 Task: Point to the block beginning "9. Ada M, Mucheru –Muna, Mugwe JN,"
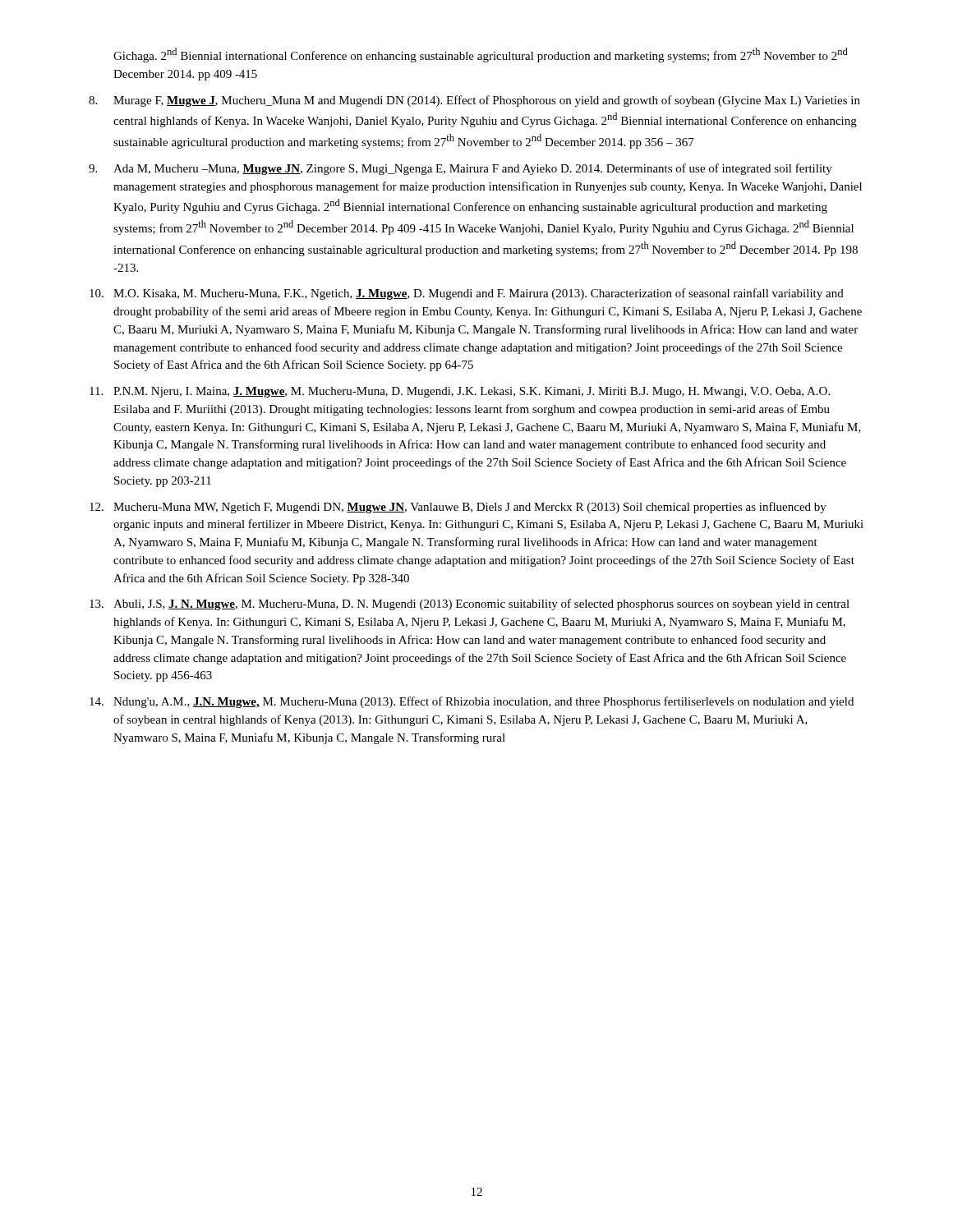(476, 218)
